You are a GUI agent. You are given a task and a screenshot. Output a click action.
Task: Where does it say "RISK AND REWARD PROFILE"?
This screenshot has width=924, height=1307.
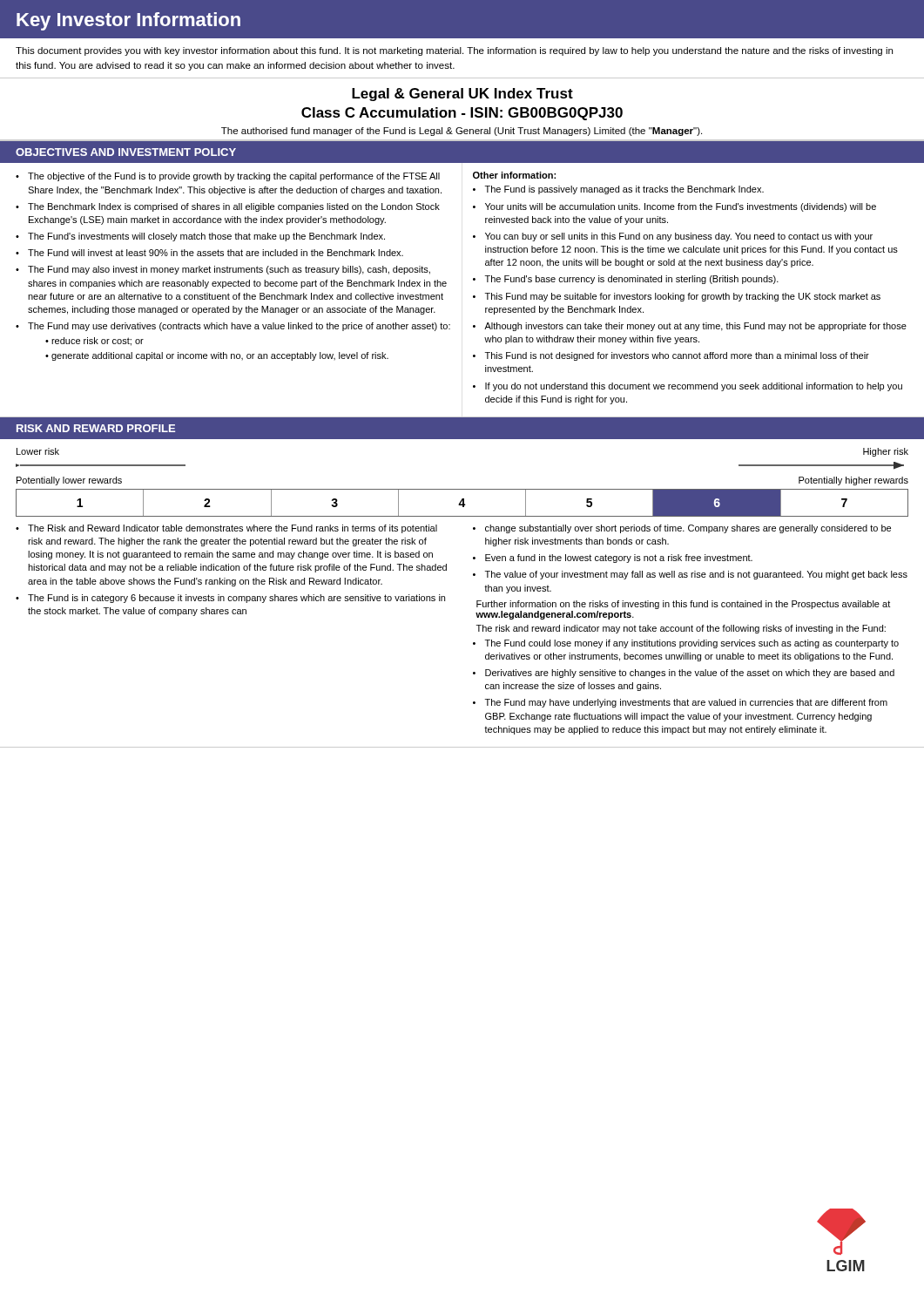[96, 428]
